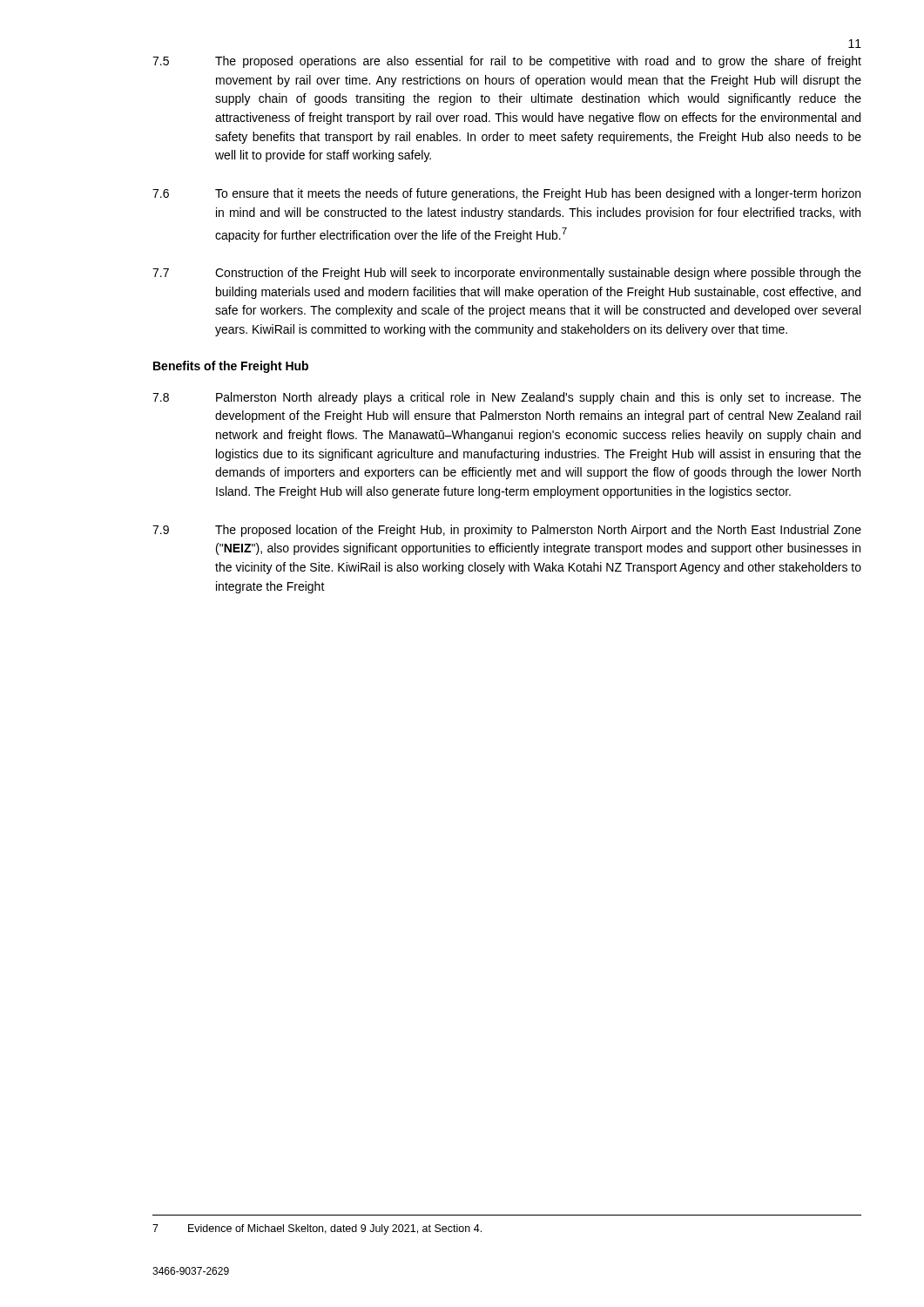Point to the element starting "8 Palmerston North already plays a critical role"
Viewport: 924px width, 1307px height.
coord(507,445)
